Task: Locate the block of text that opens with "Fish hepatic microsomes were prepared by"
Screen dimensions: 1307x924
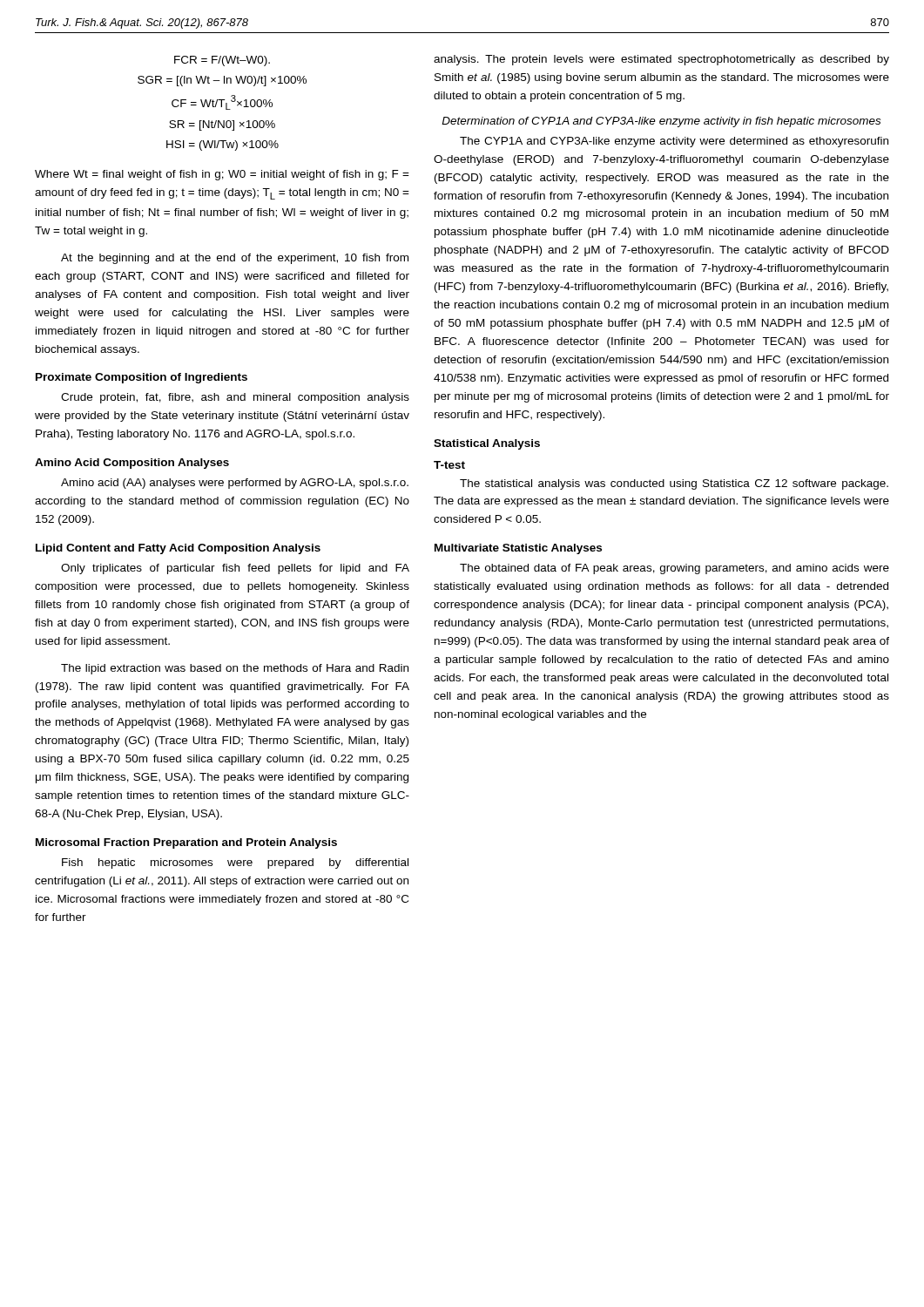Action: pos(222,889)
